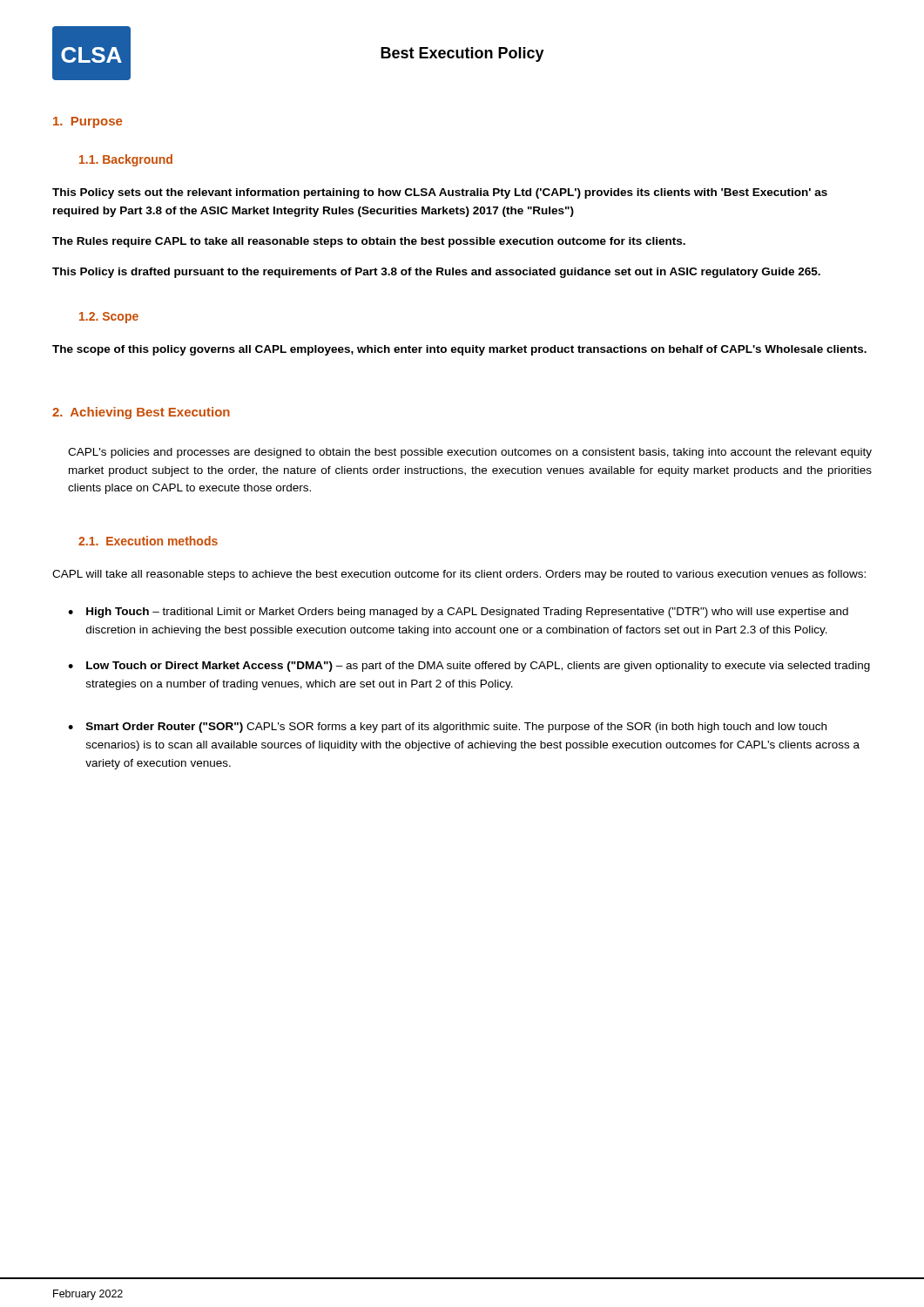Image resolution: width=924 pixels, height=1307 pixels.
Task: Navigate to the passage starting "1.1. Background"
Action: point(126,159)
